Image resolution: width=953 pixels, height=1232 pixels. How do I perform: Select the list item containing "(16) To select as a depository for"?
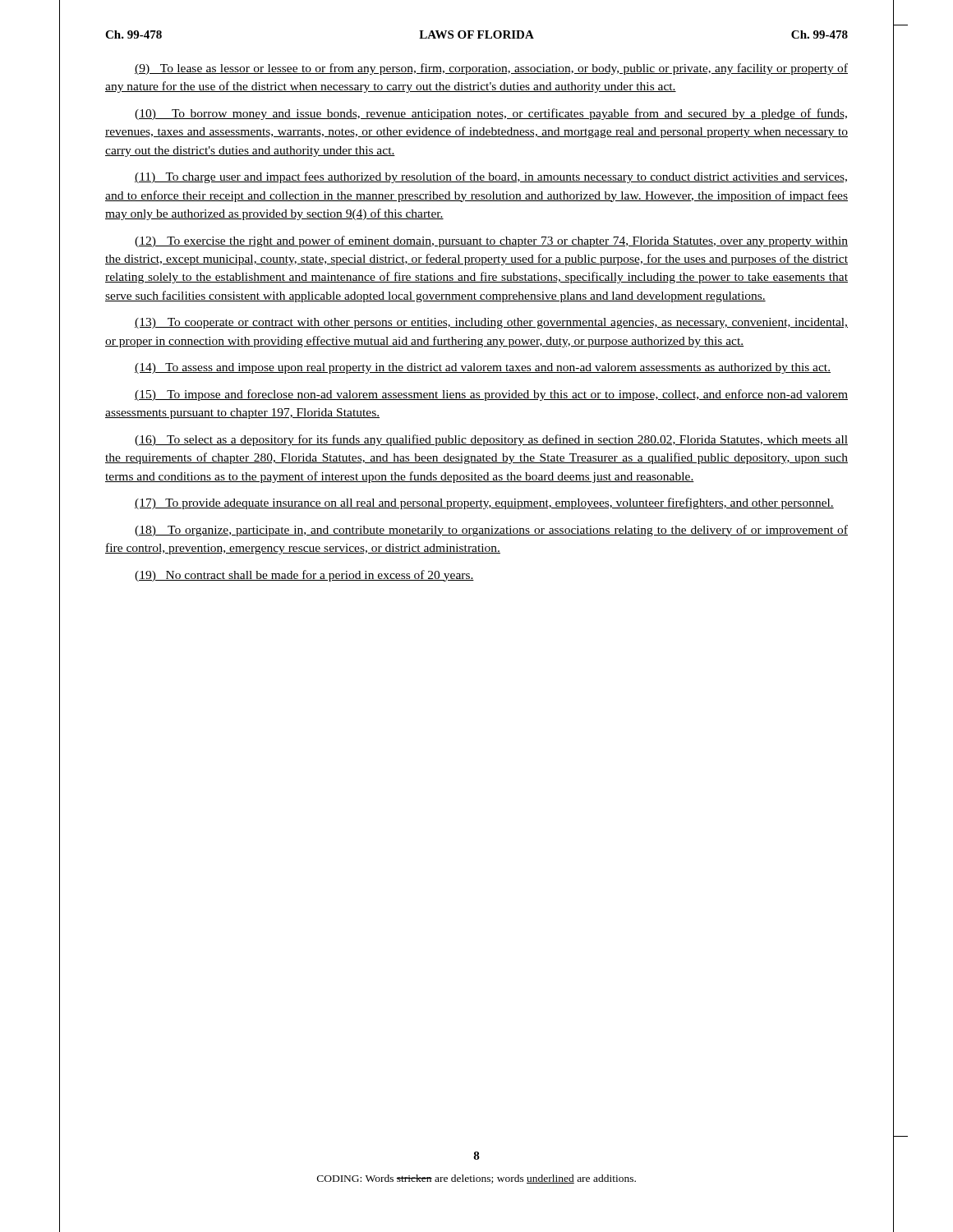pyautogui.click(x=476, y=457)
